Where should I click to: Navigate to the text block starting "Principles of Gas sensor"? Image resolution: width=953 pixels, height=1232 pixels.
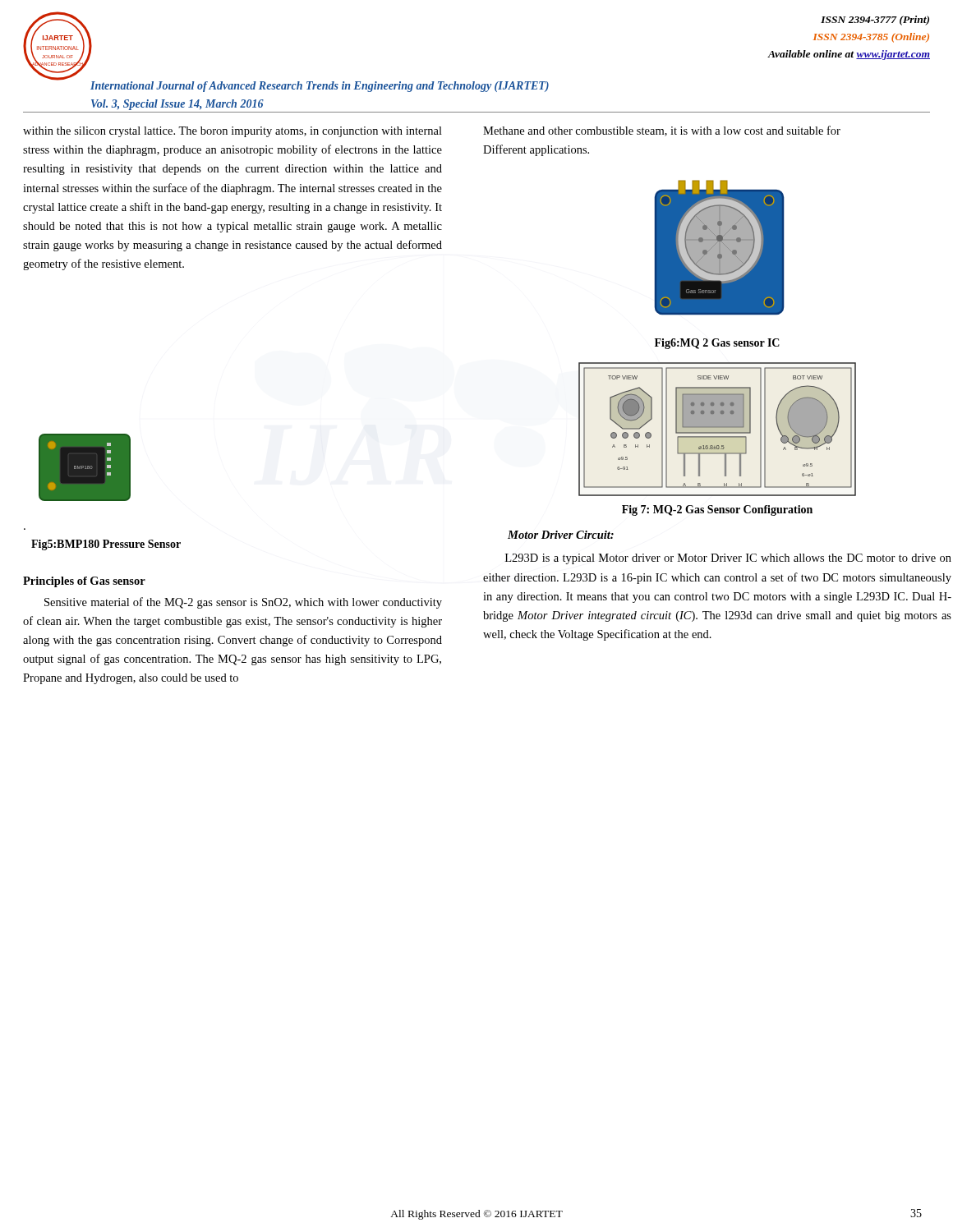coord(84,580)
